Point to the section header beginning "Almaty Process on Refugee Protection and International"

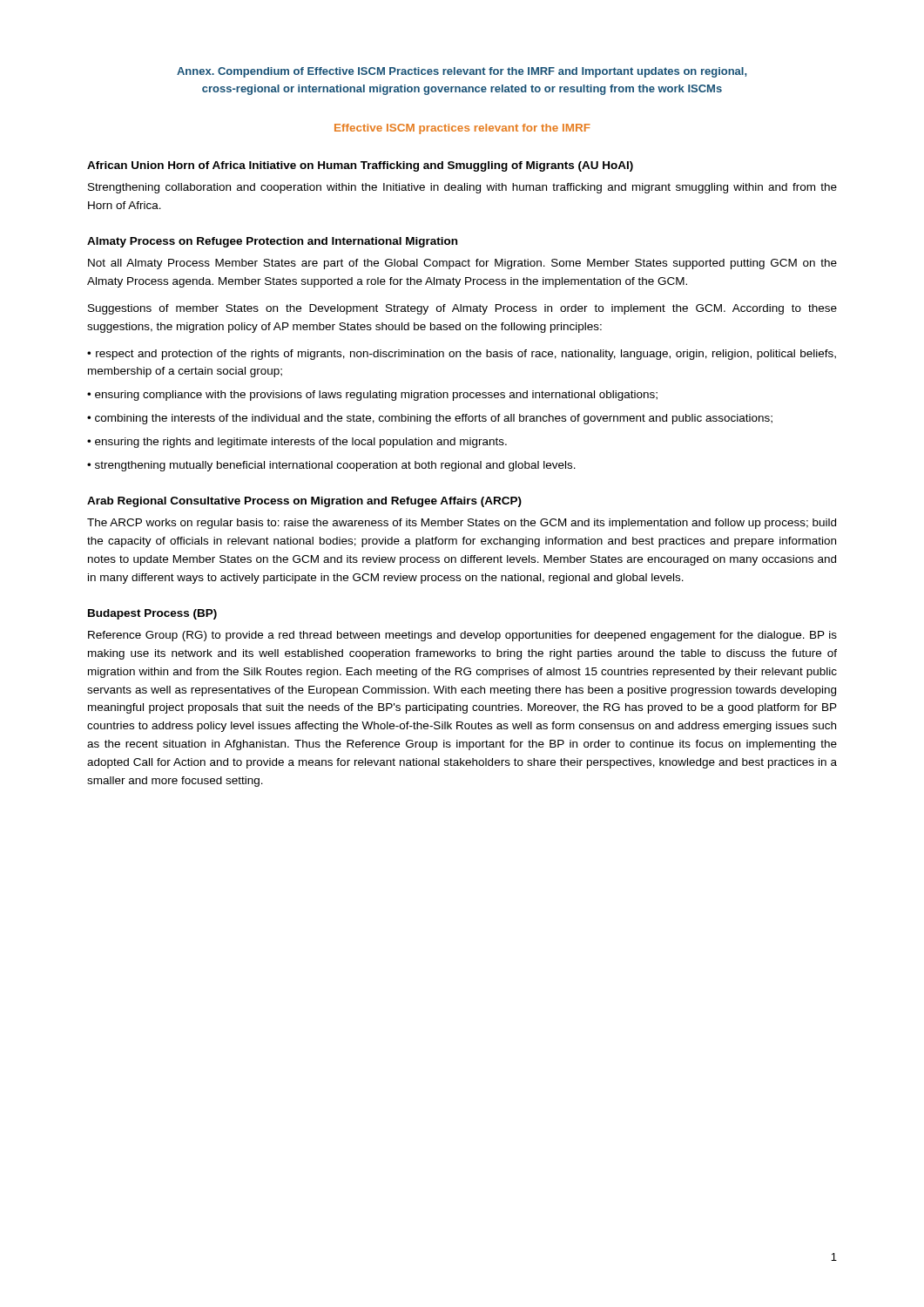point(273,241)
